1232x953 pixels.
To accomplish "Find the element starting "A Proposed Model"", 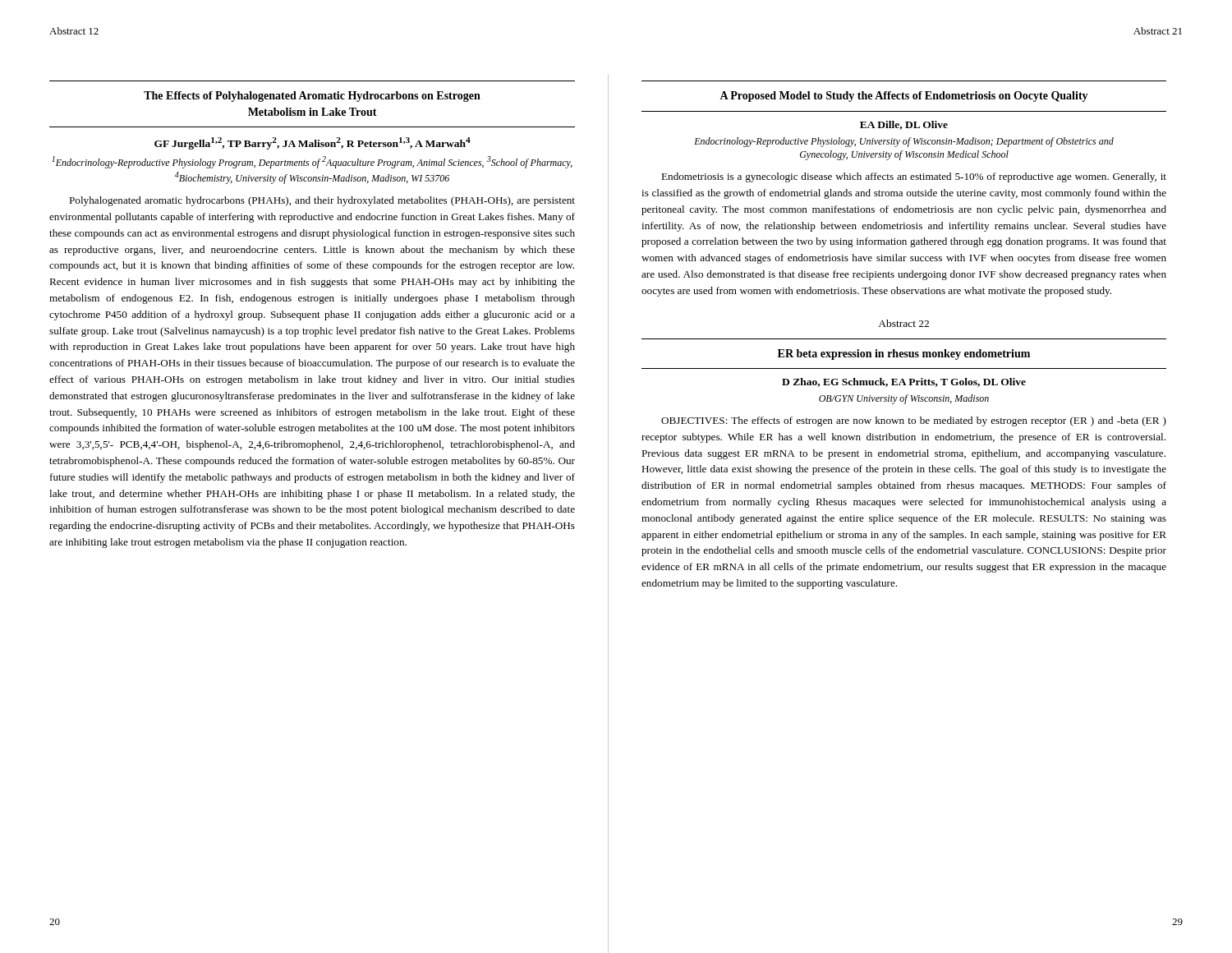I will [x=904, y=96].
